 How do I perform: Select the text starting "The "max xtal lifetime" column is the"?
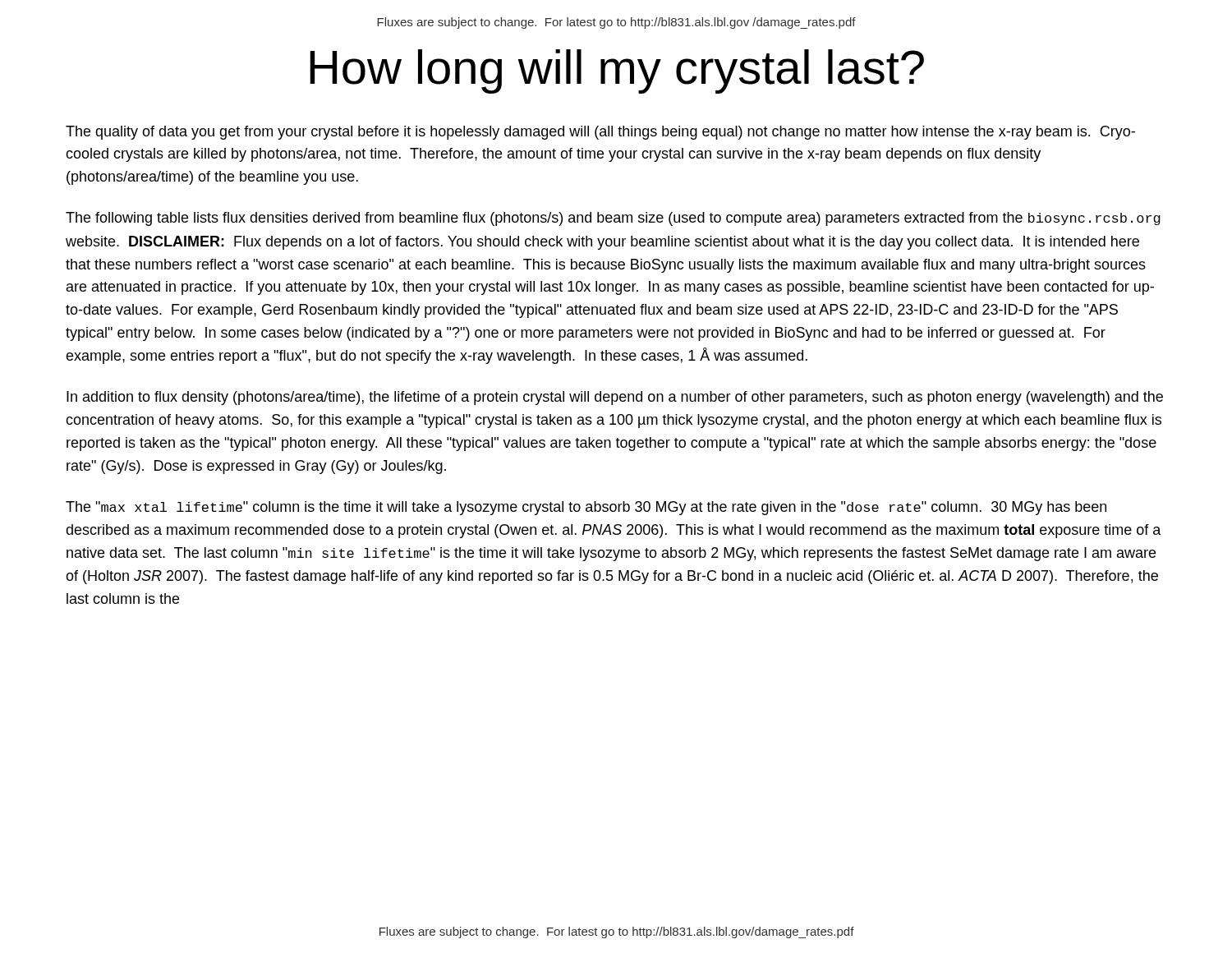(x=613, y=553)
